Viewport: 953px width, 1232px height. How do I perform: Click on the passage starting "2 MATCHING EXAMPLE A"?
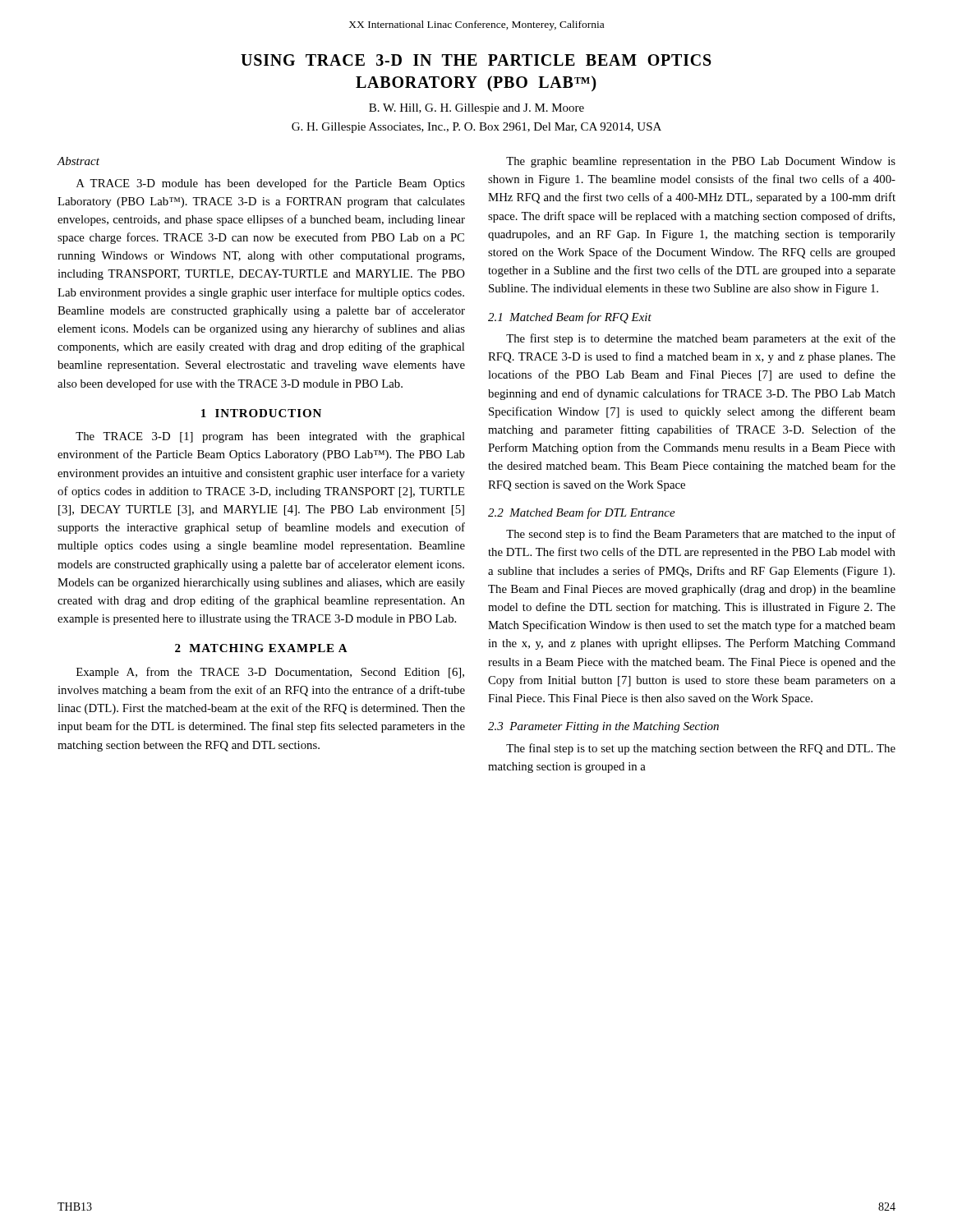261,648
